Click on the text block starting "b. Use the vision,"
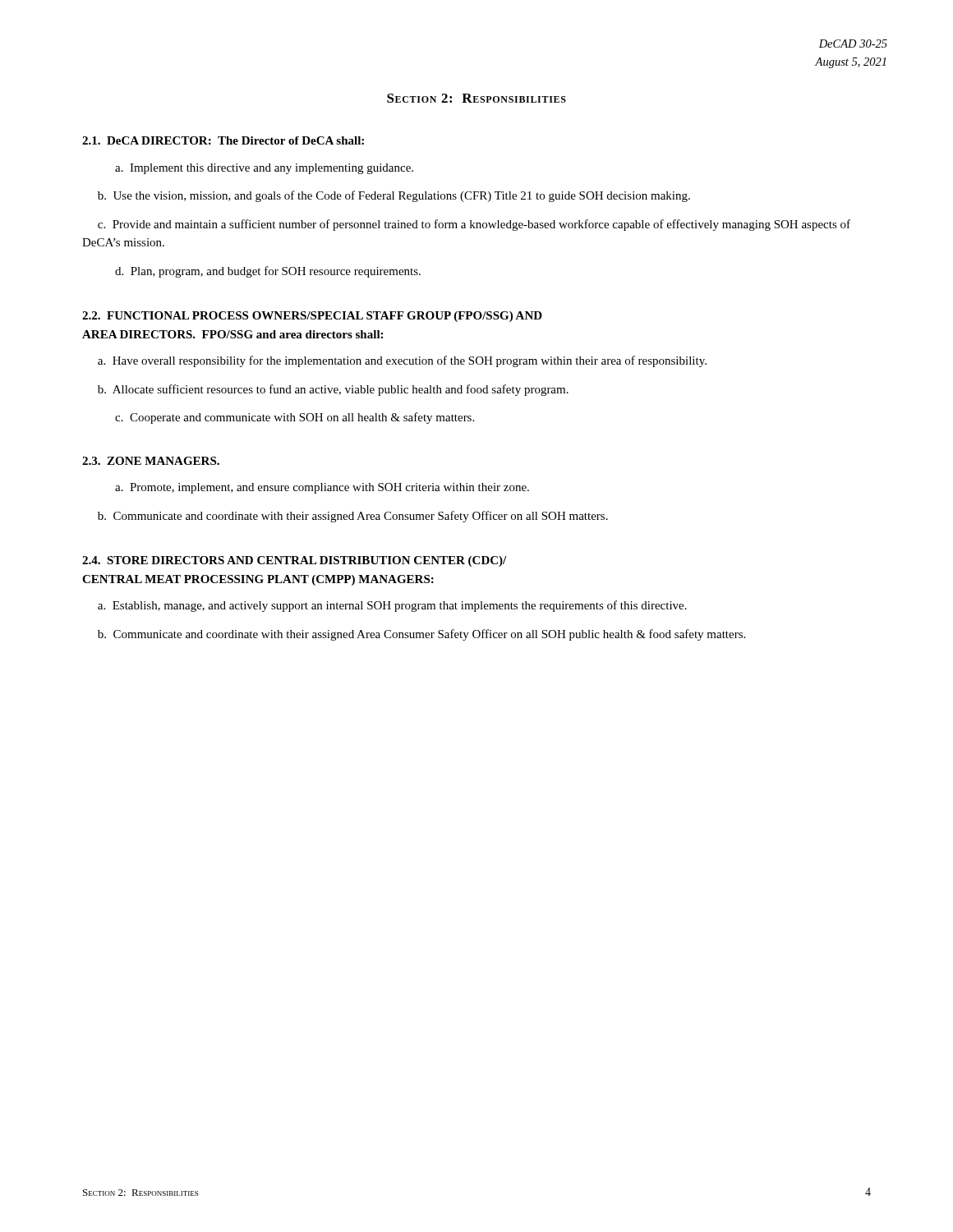 [386, 195]
